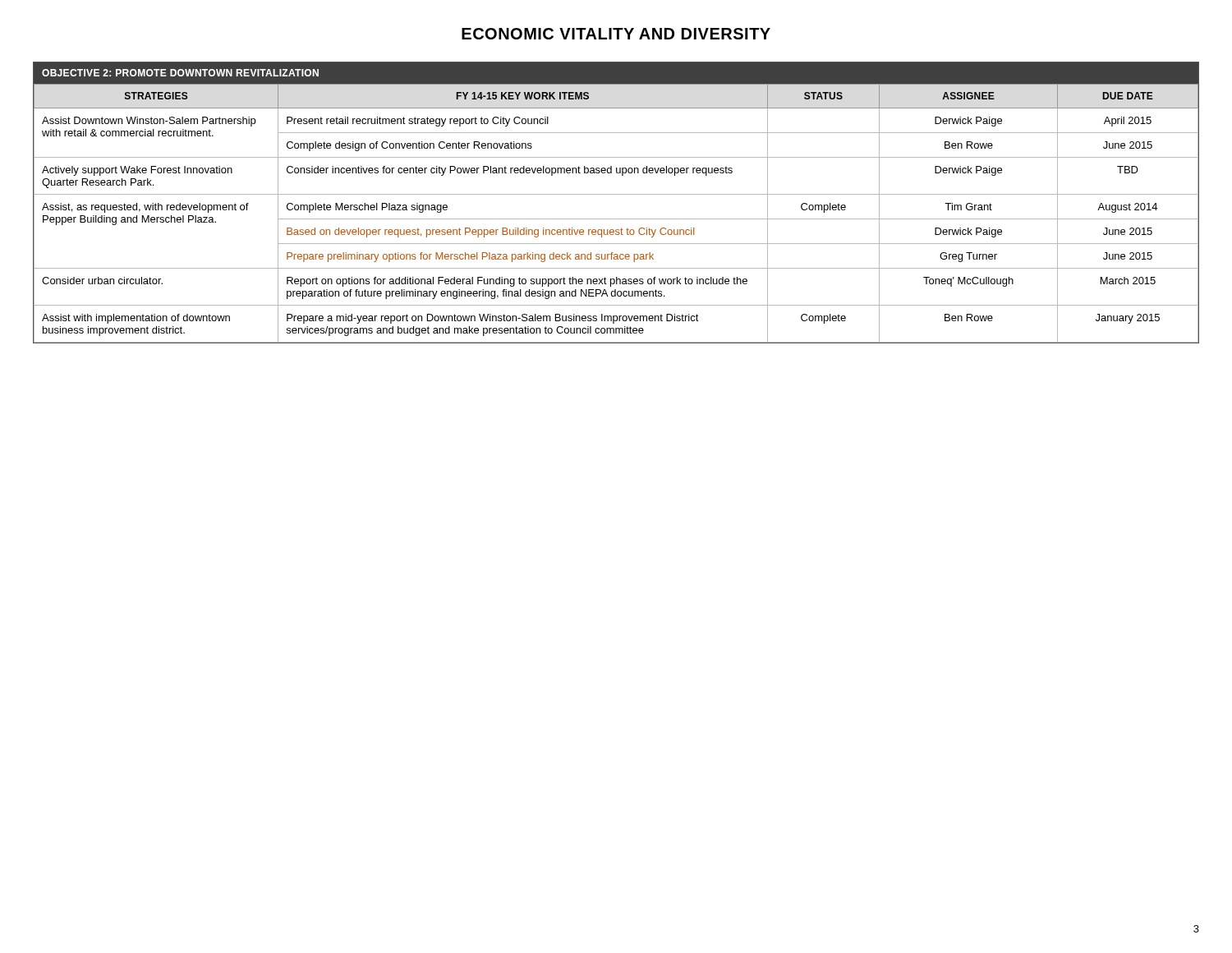Locate the title that reads "ECONOMIC VITALITY AND DIVERSITY"
Viewport: 1232px width, 953px height.
(616, 34)
